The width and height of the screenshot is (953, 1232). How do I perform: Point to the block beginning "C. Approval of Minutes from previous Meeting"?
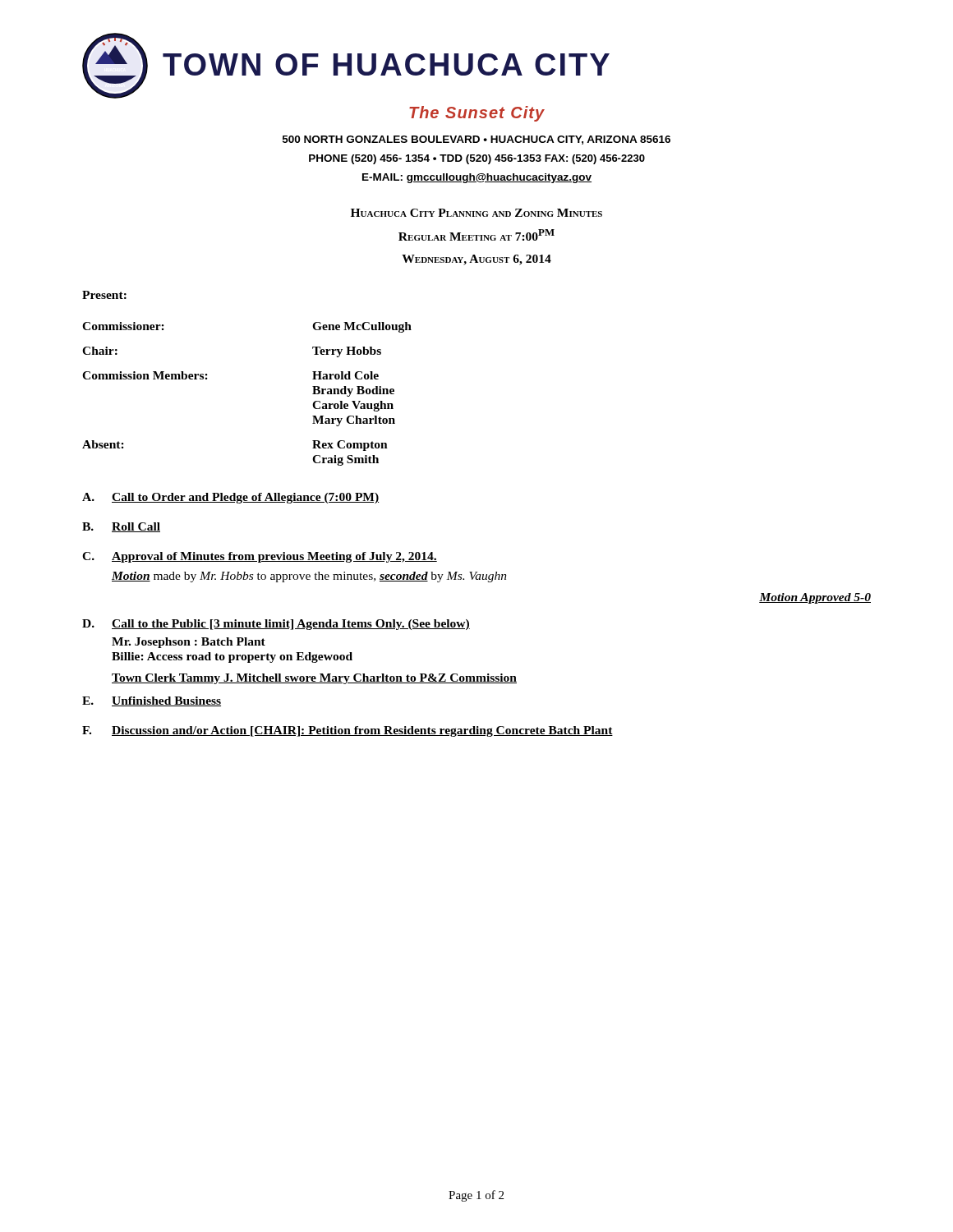coord(260,557)
